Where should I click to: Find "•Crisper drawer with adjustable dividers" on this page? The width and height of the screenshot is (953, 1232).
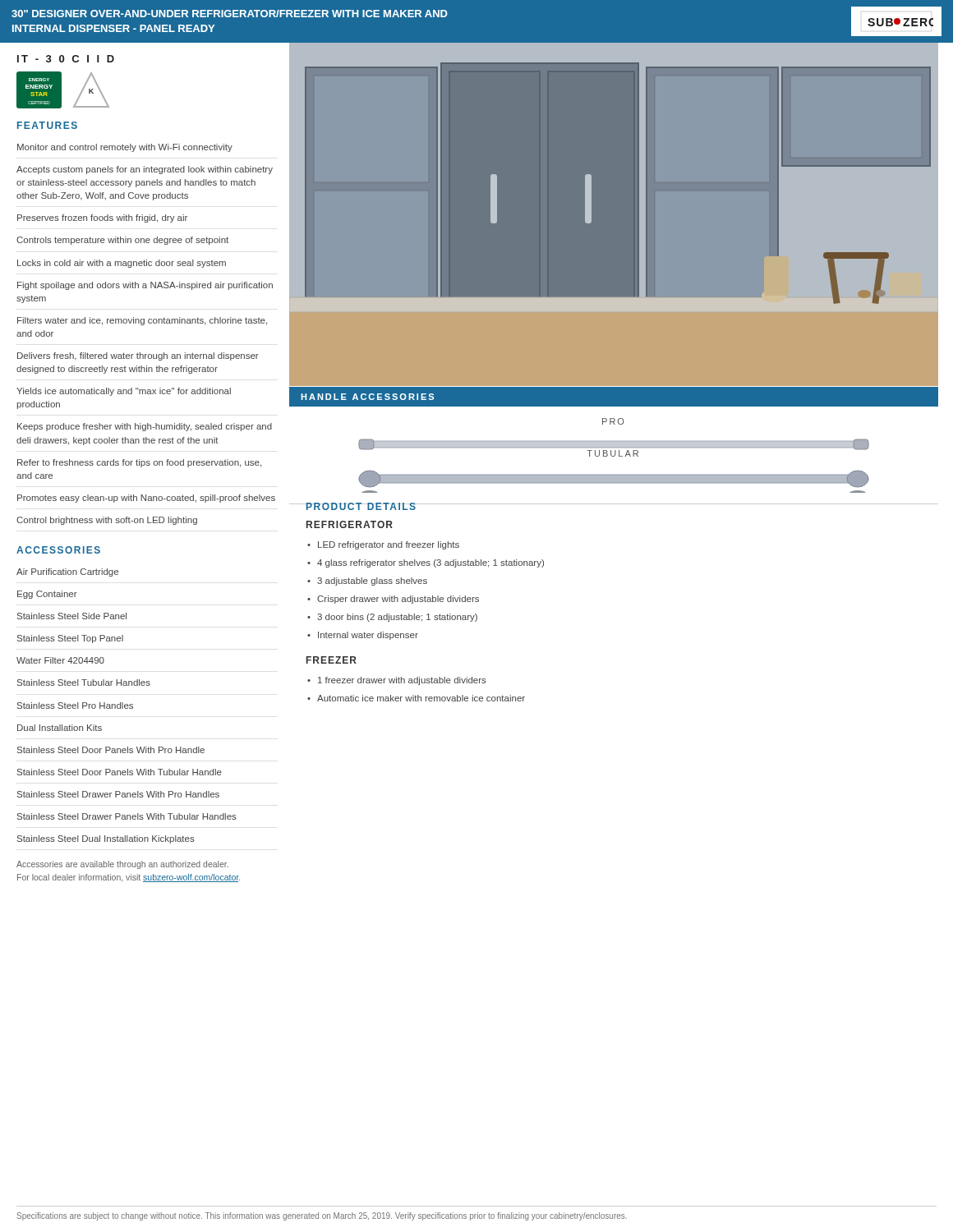coord(393,599)
